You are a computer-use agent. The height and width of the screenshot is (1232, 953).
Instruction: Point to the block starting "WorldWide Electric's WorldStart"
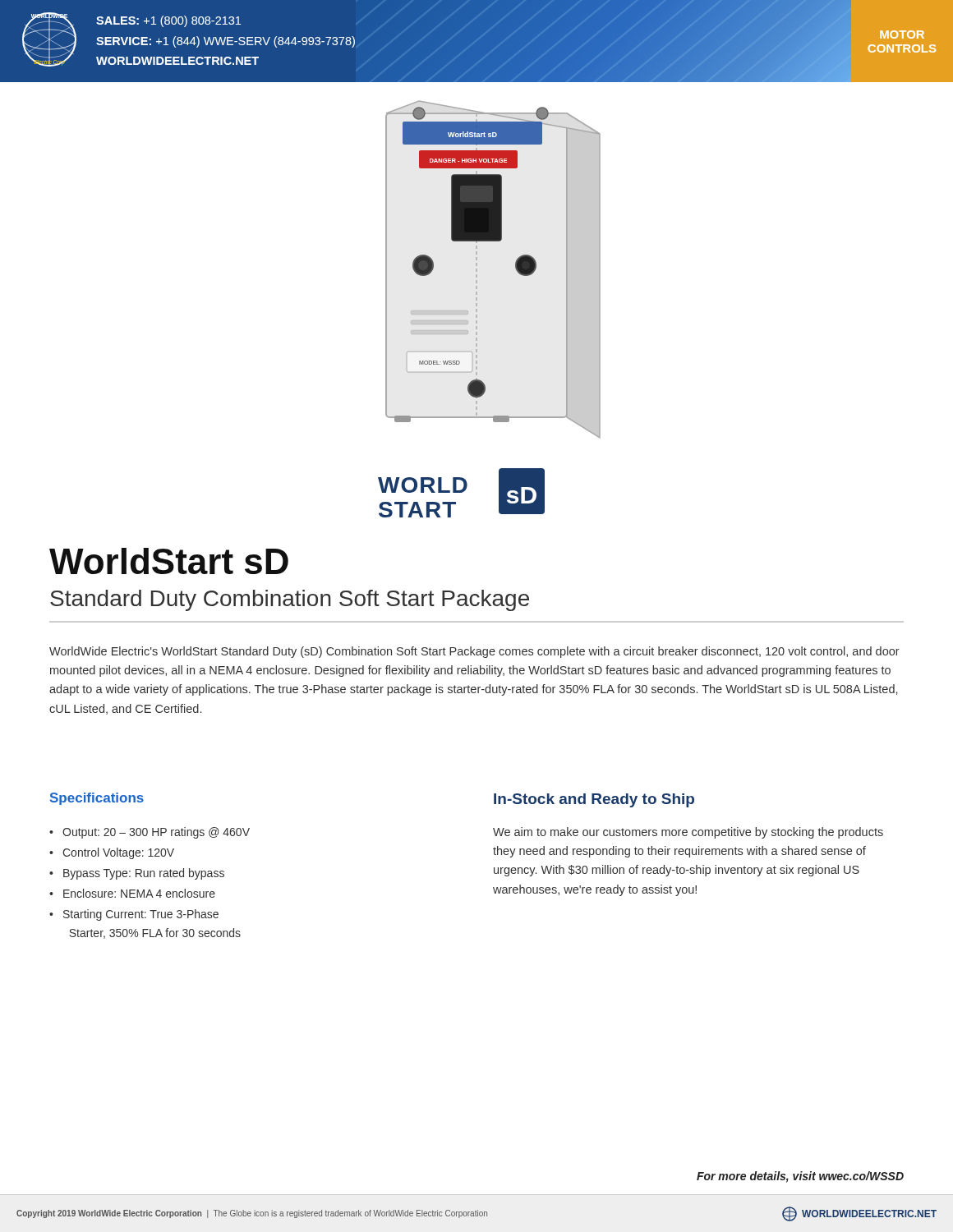(474, 680)
